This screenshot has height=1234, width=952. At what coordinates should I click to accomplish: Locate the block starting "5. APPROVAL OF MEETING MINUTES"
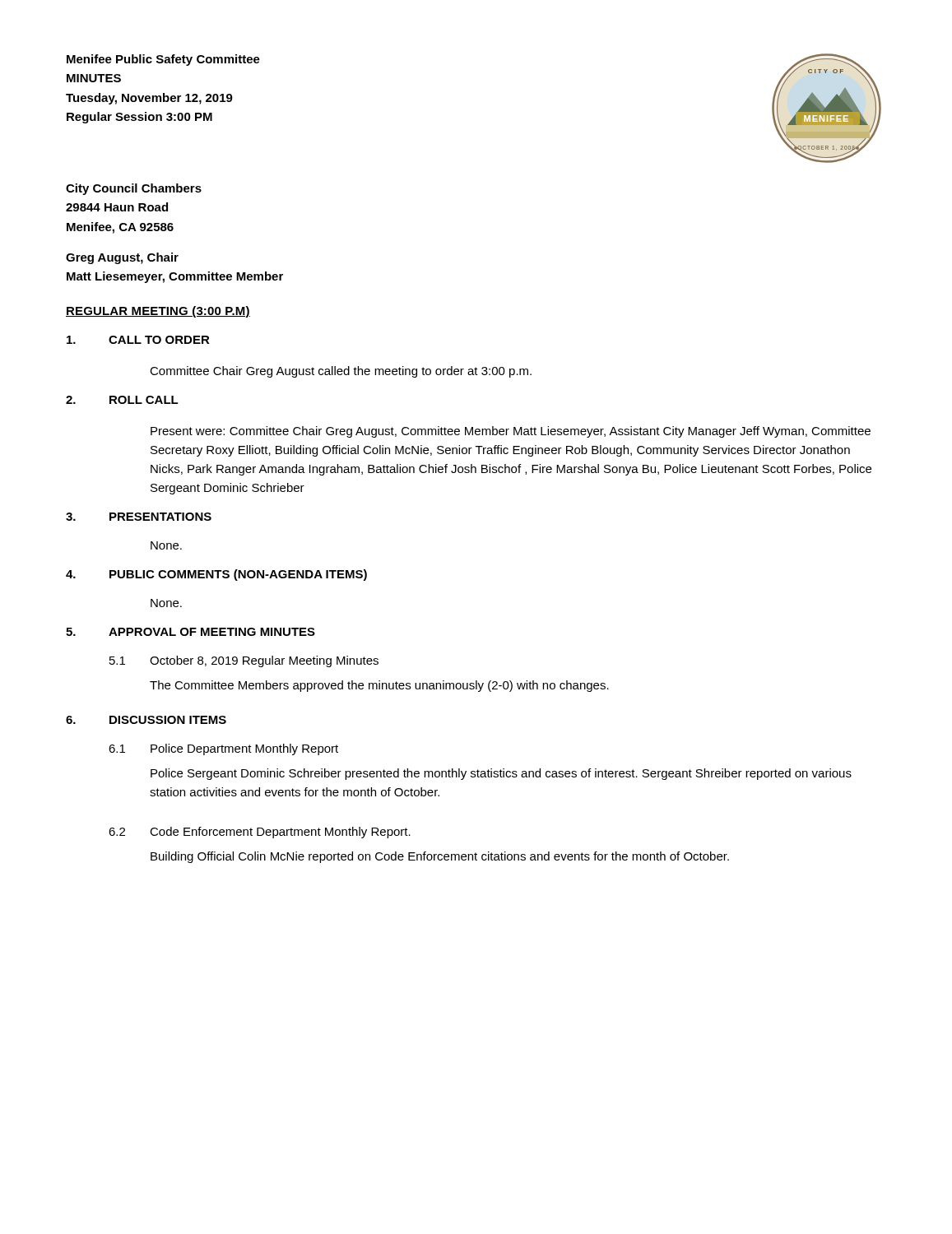point(191,631)
